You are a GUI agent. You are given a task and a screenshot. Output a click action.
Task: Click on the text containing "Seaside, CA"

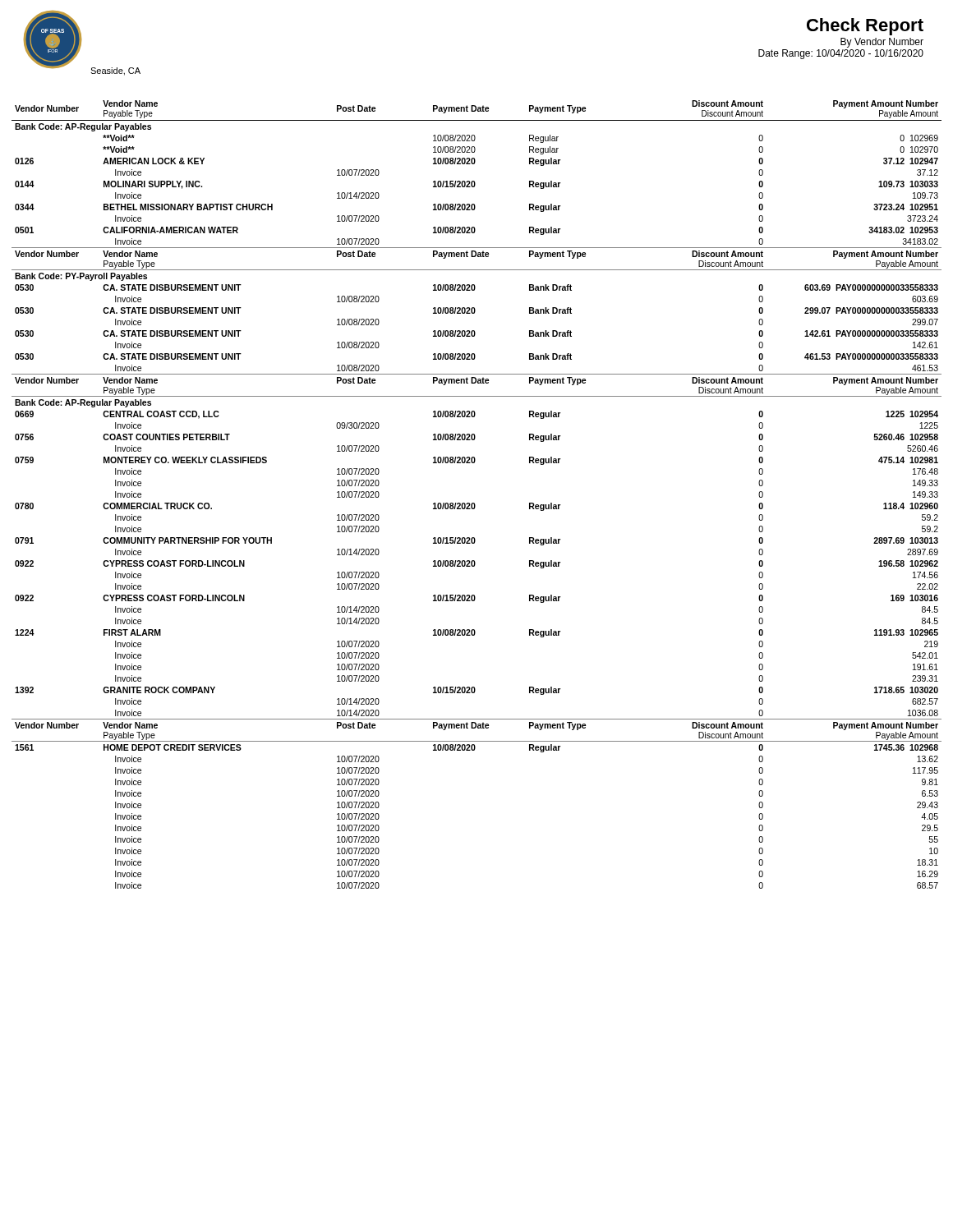[x=115, y=71]
